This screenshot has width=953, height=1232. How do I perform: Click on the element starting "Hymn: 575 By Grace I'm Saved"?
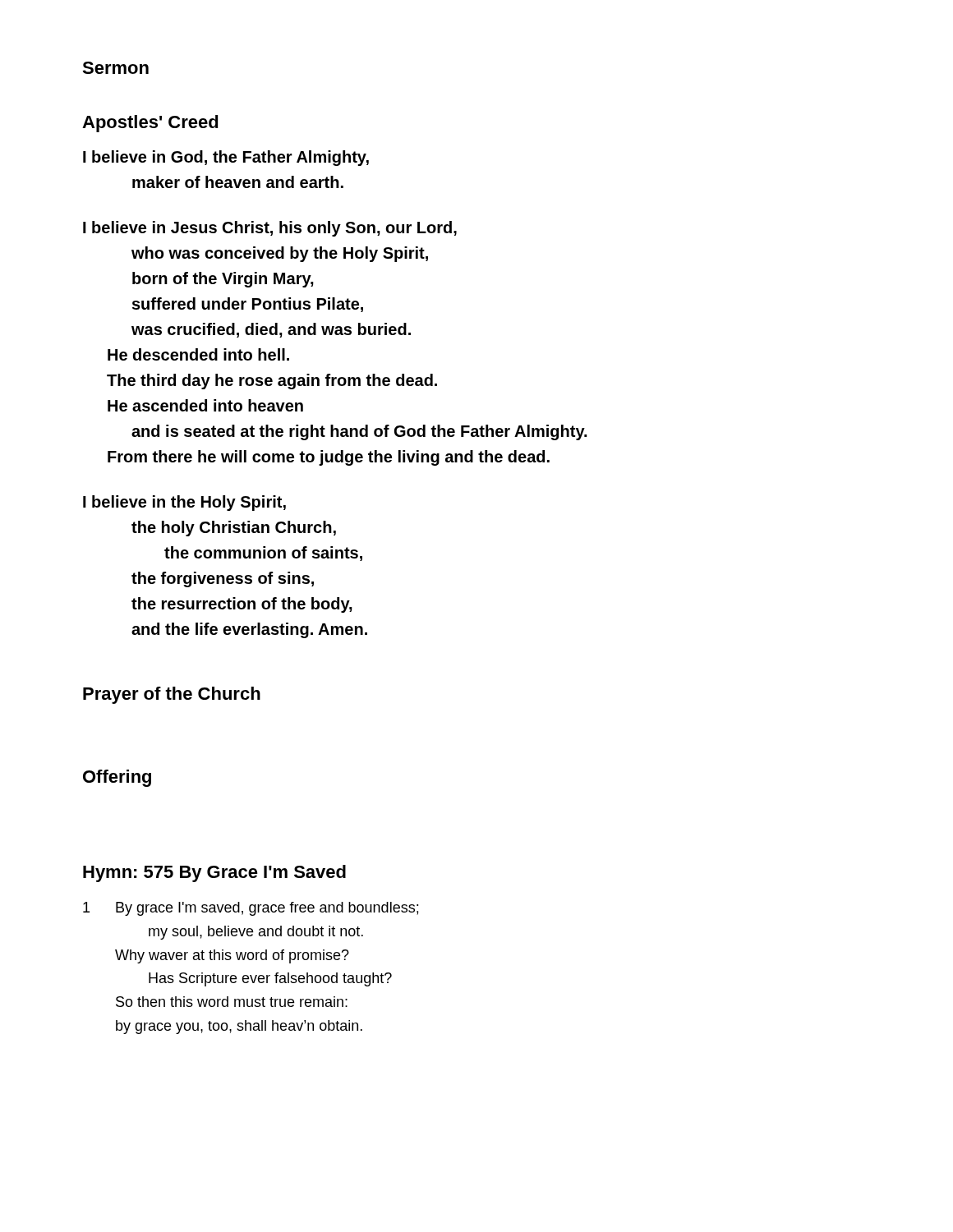click(x=214, y=872)
